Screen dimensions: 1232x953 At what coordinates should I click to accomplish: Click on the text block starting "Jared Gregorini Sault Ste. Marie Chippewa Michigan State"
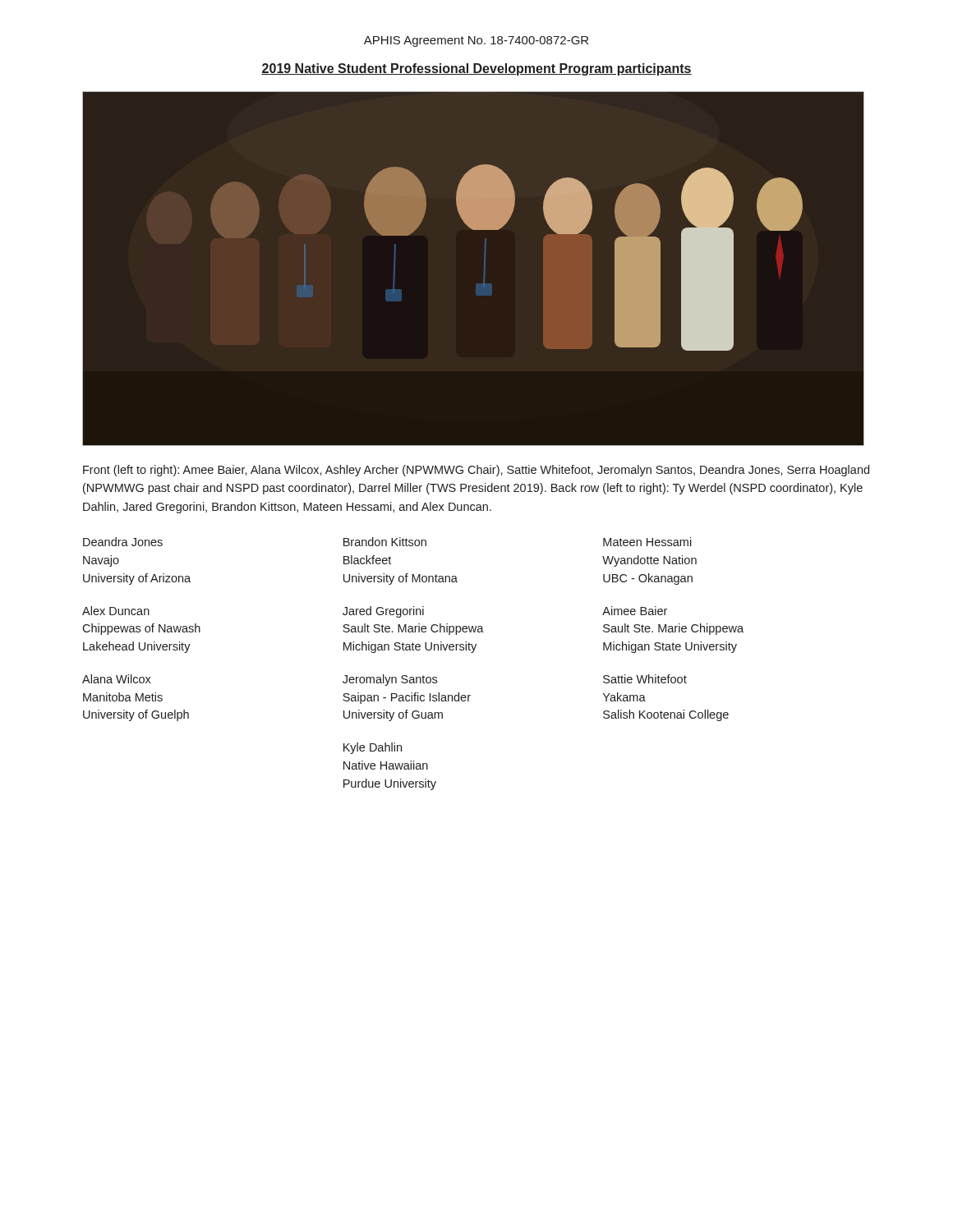click(x=472, y=629)
